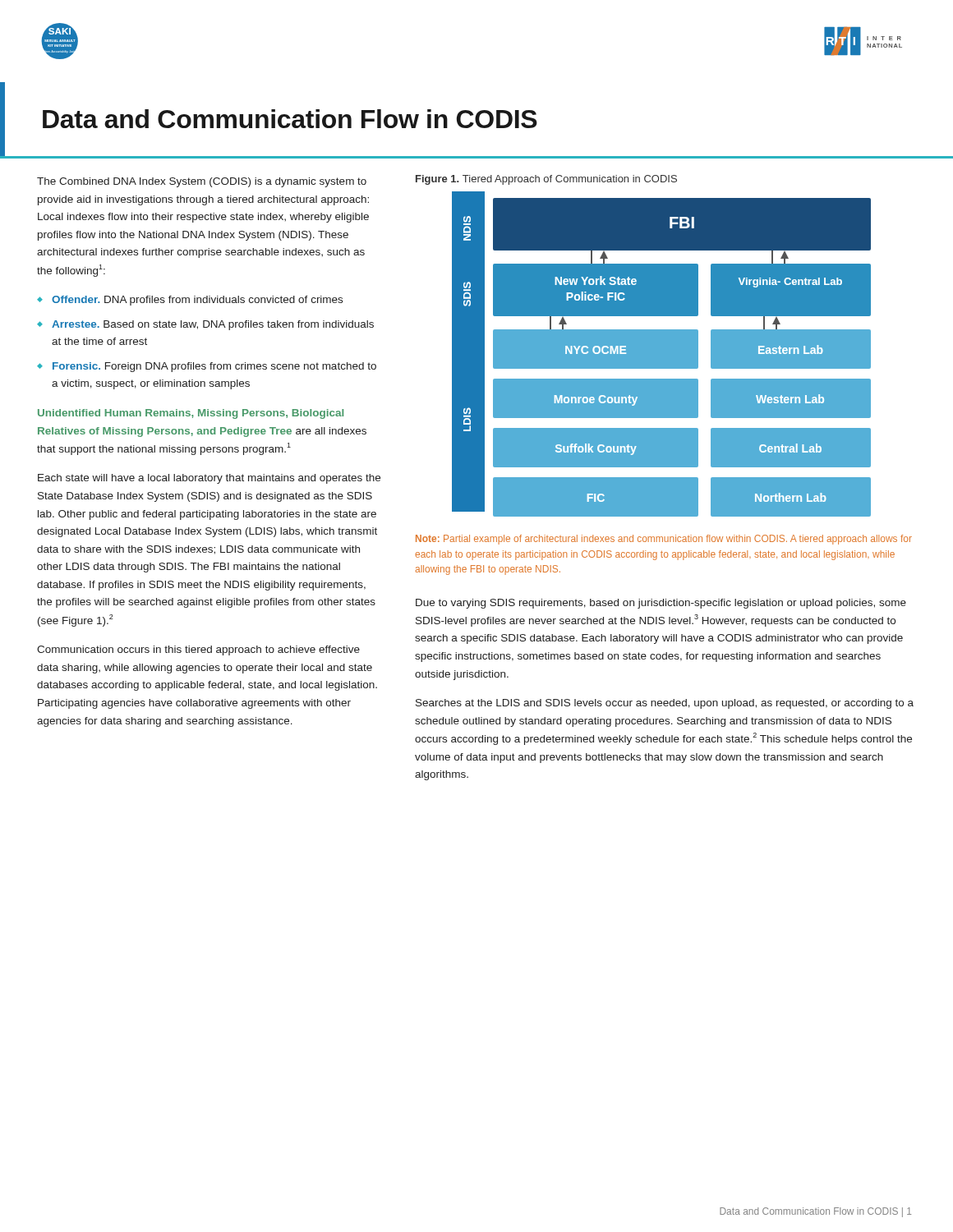Screen dimensions: 1232x953
Task: Find the text block that says "Each state will have a"
Action: (x=210, y=549)
